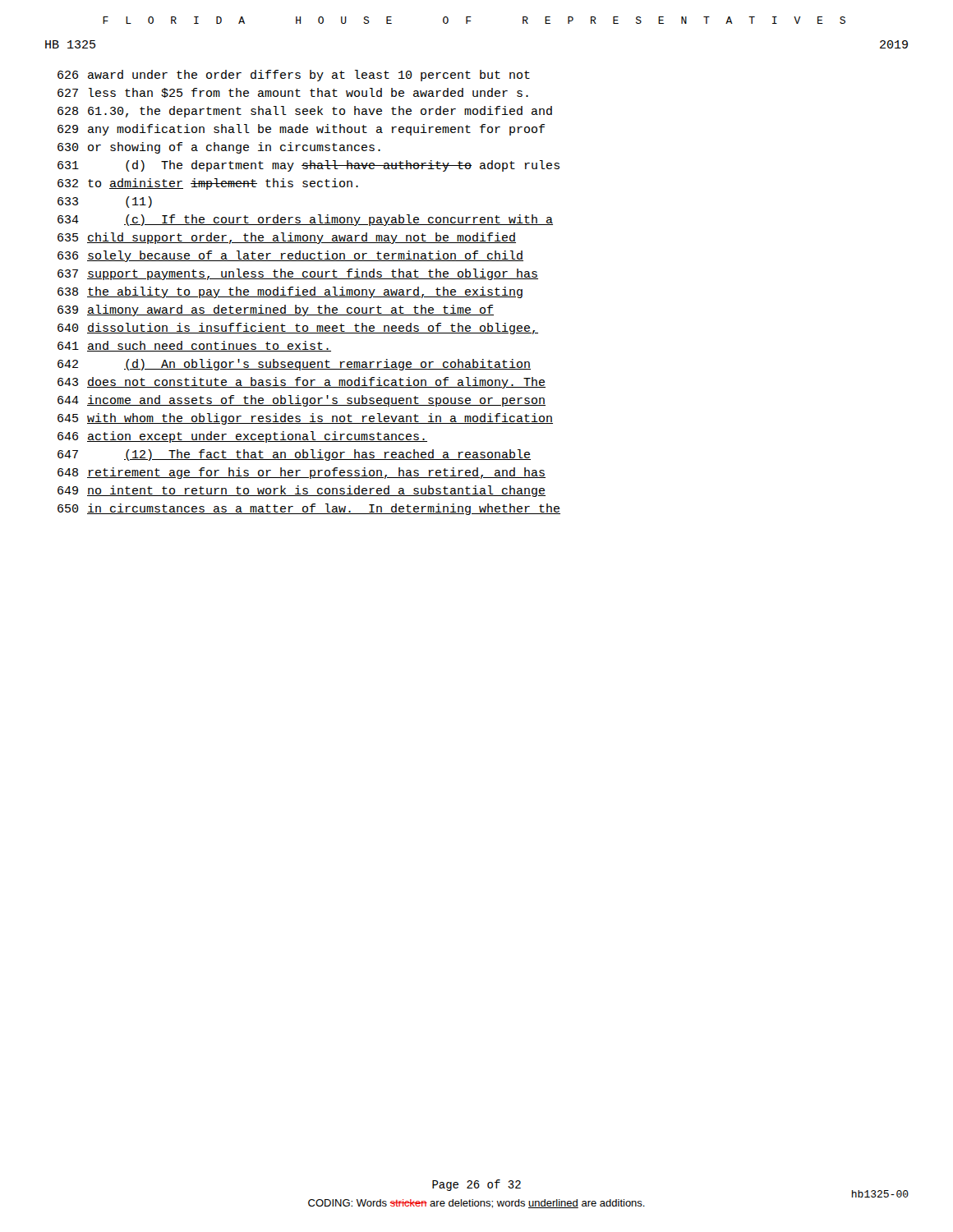The width and height of the screenshot is (953, 1232).
Task: Select the list item that reads "633 (11)"
Action: click(x=68, y=202)
